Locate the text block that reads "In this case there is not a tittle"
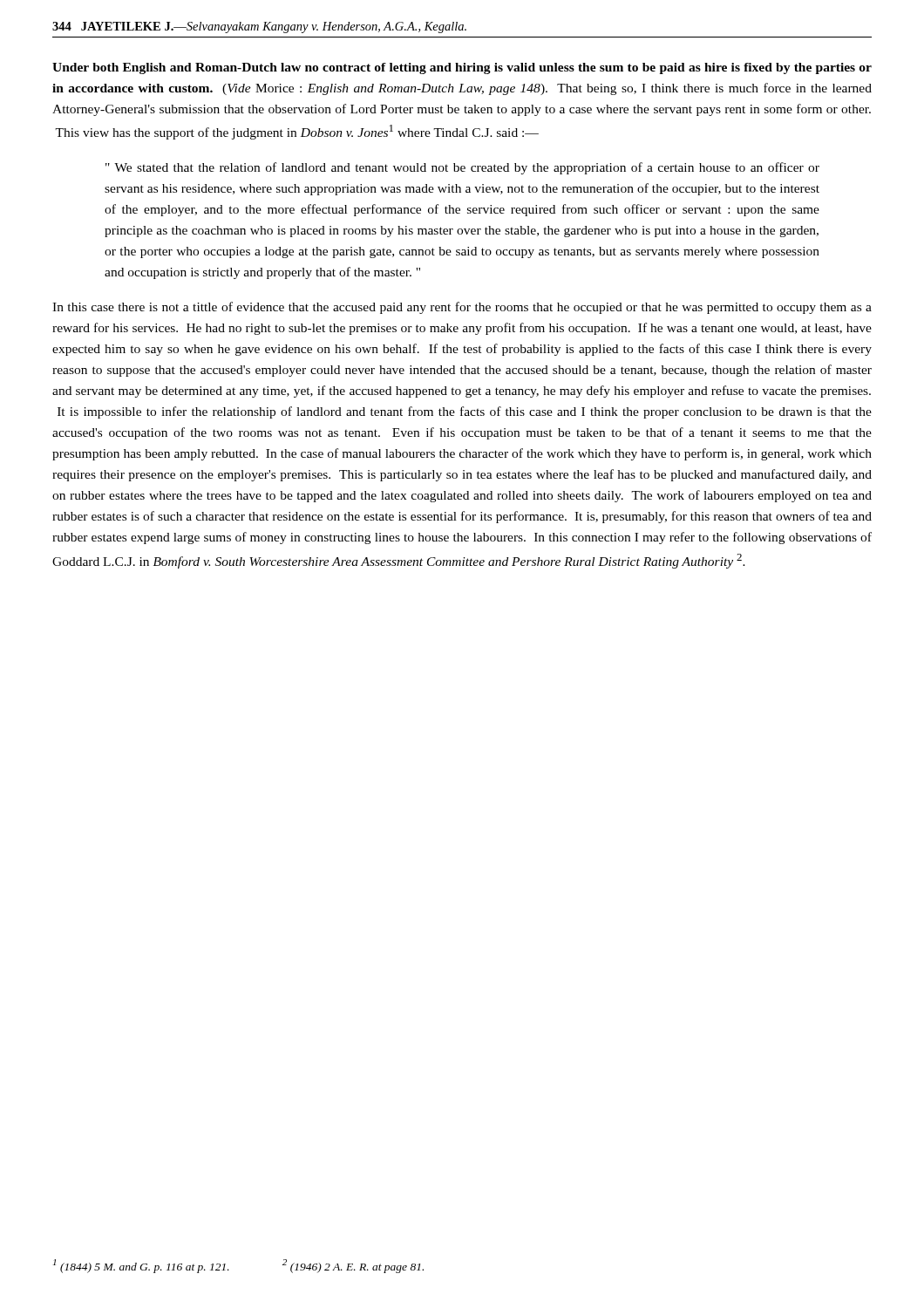The width and height of the screenshot is (924, 1308). coord(462,434)
